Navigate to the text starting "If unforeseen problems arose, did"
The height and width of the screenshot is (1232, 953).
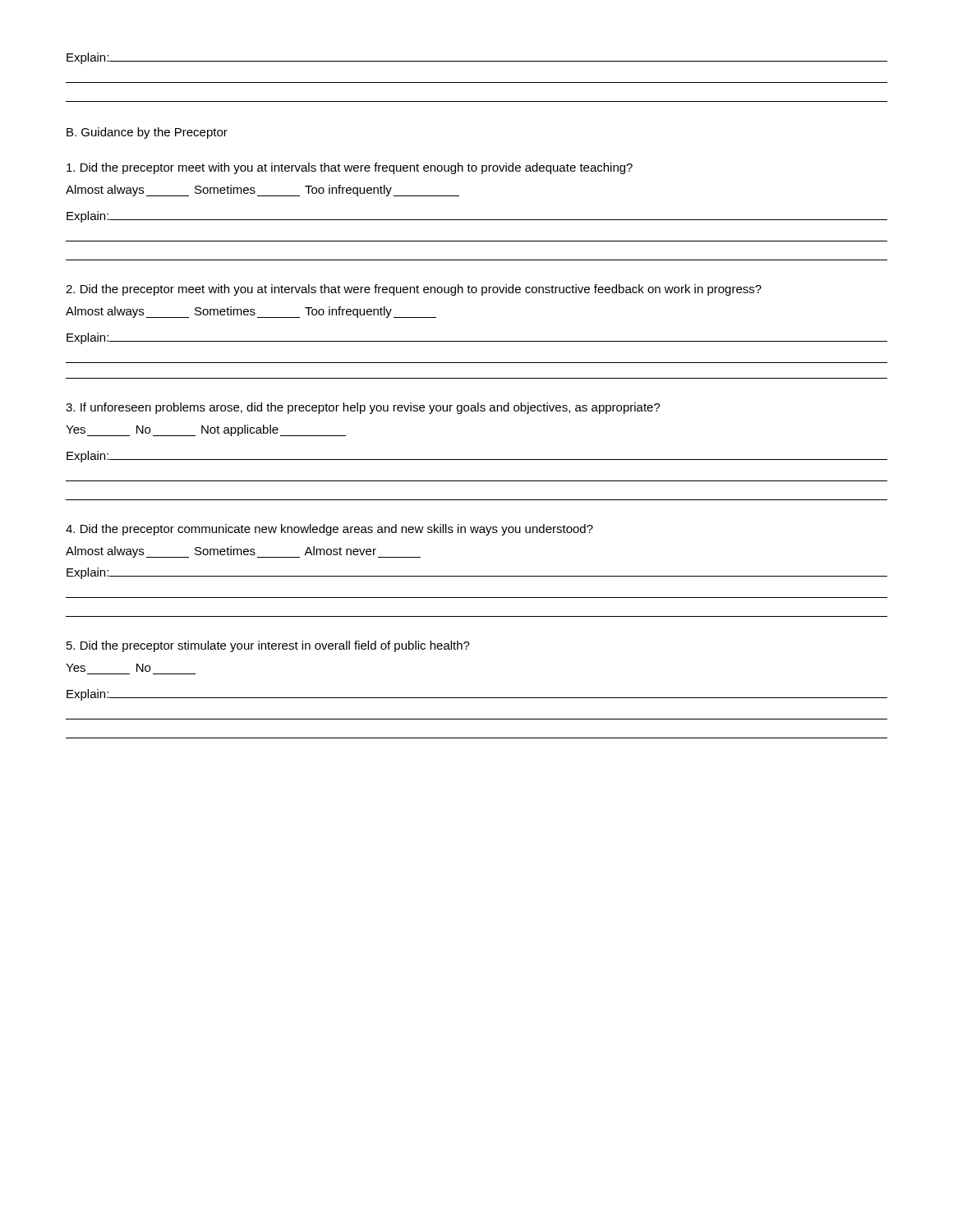tap(363, 407)
